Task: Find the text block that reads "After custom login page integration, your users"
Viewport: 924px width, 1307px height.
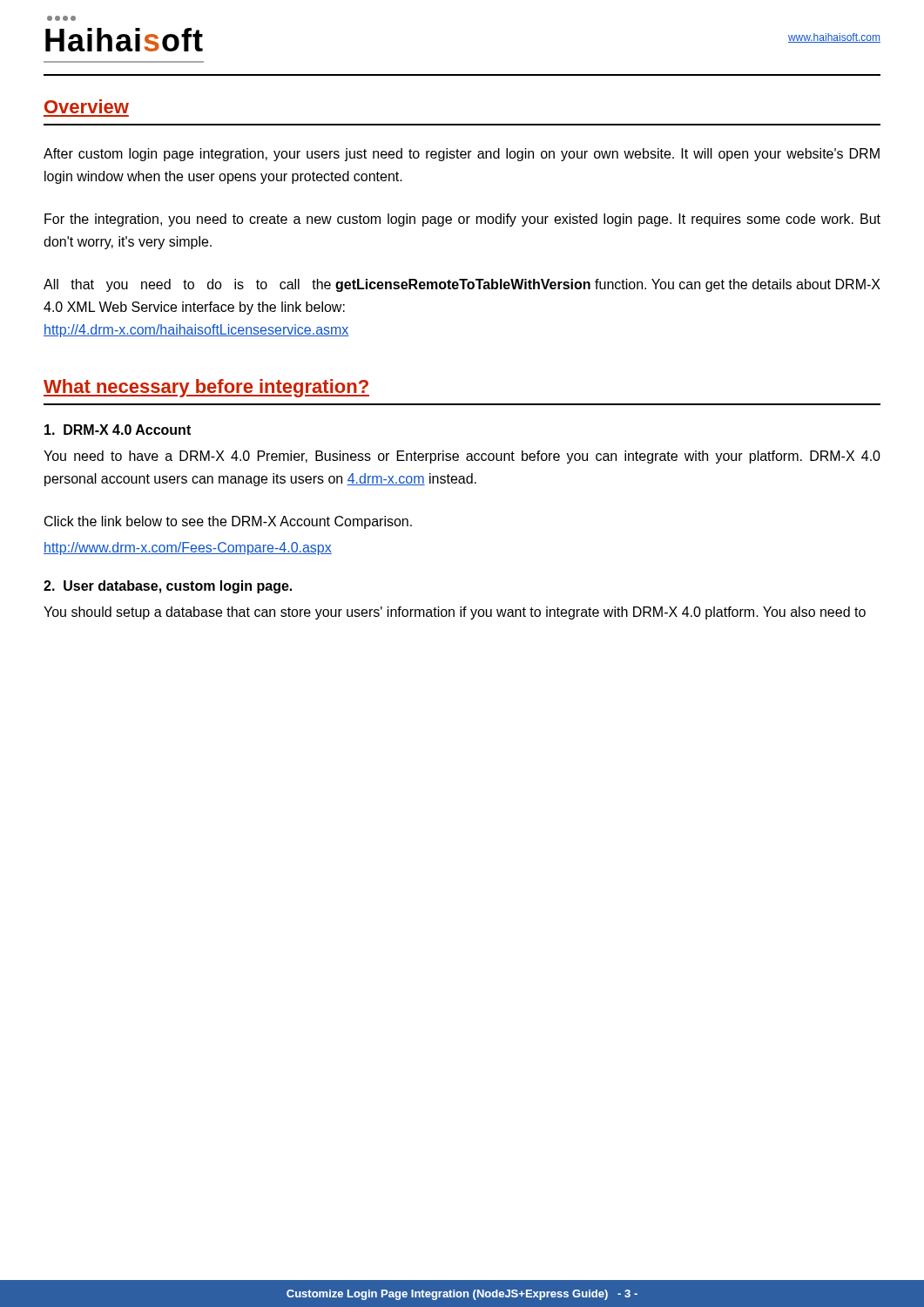Action: coord(462,165)
